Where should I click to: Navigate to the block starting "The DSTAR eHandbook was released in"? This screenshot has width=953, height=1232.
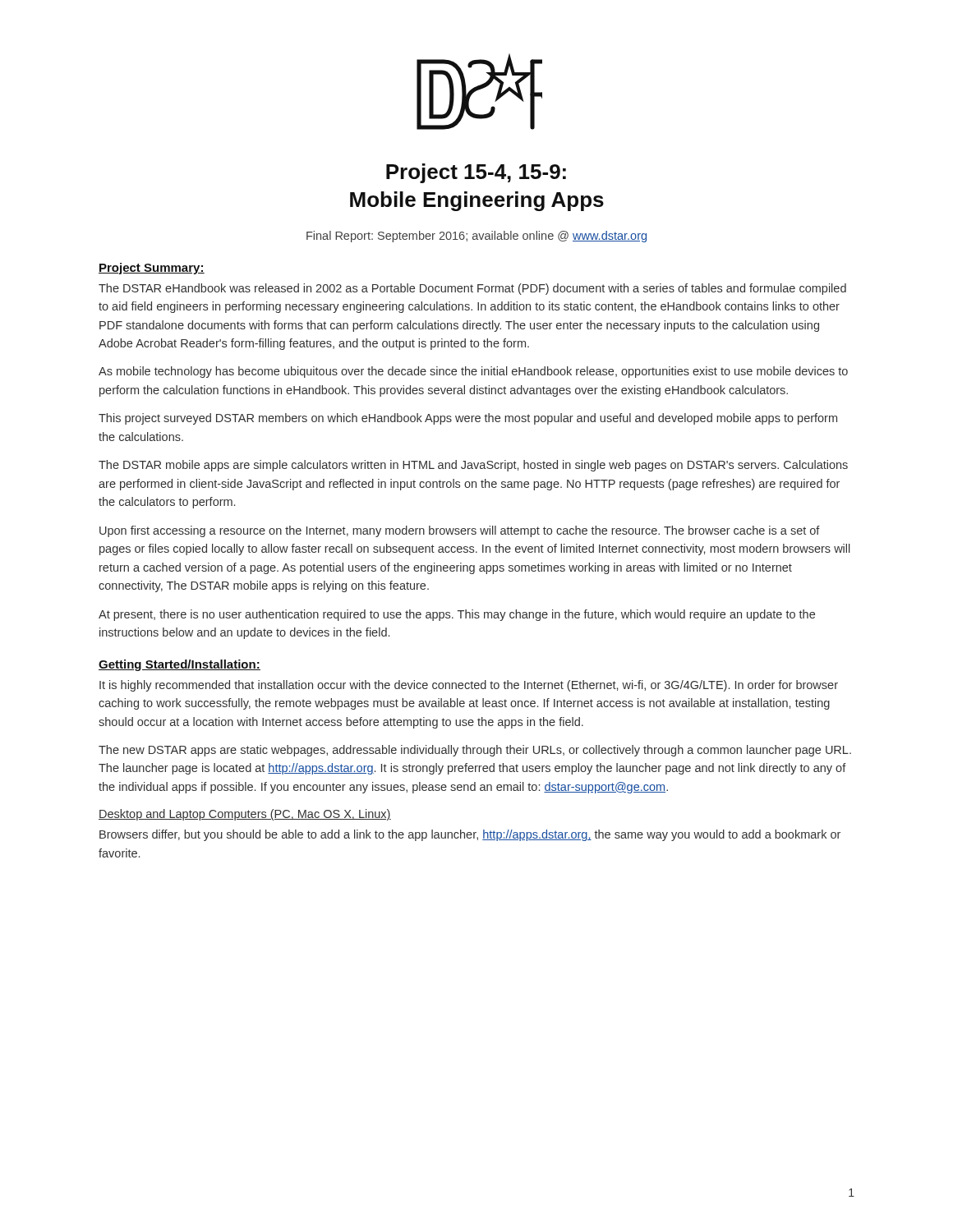[x=473, y=316]
